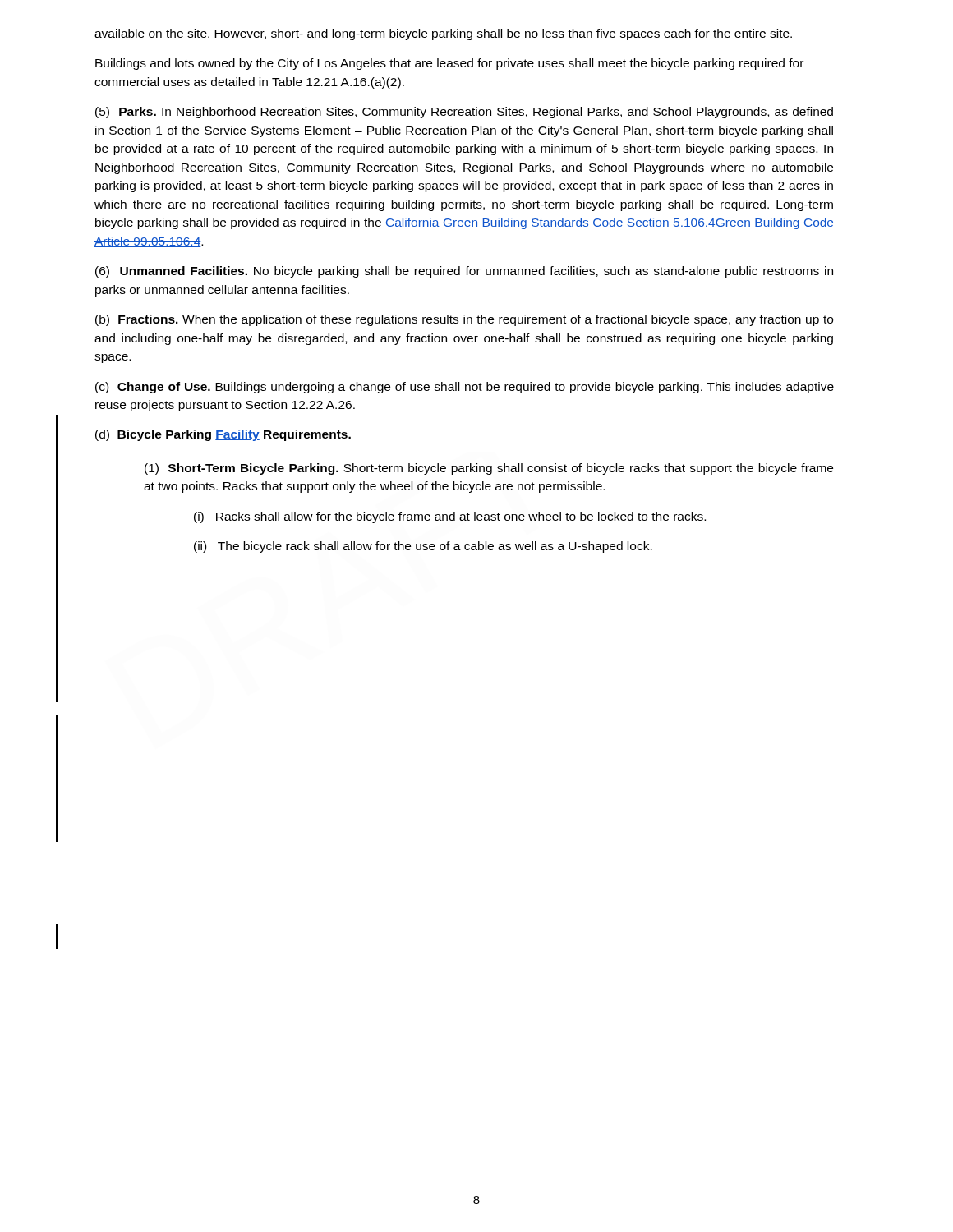The image size is (953, 1232).
Task: Point to the block beginning "(6) Unmanned Facilities. No bicycle"
Action: pyautogui.click(x=464, y=280)
